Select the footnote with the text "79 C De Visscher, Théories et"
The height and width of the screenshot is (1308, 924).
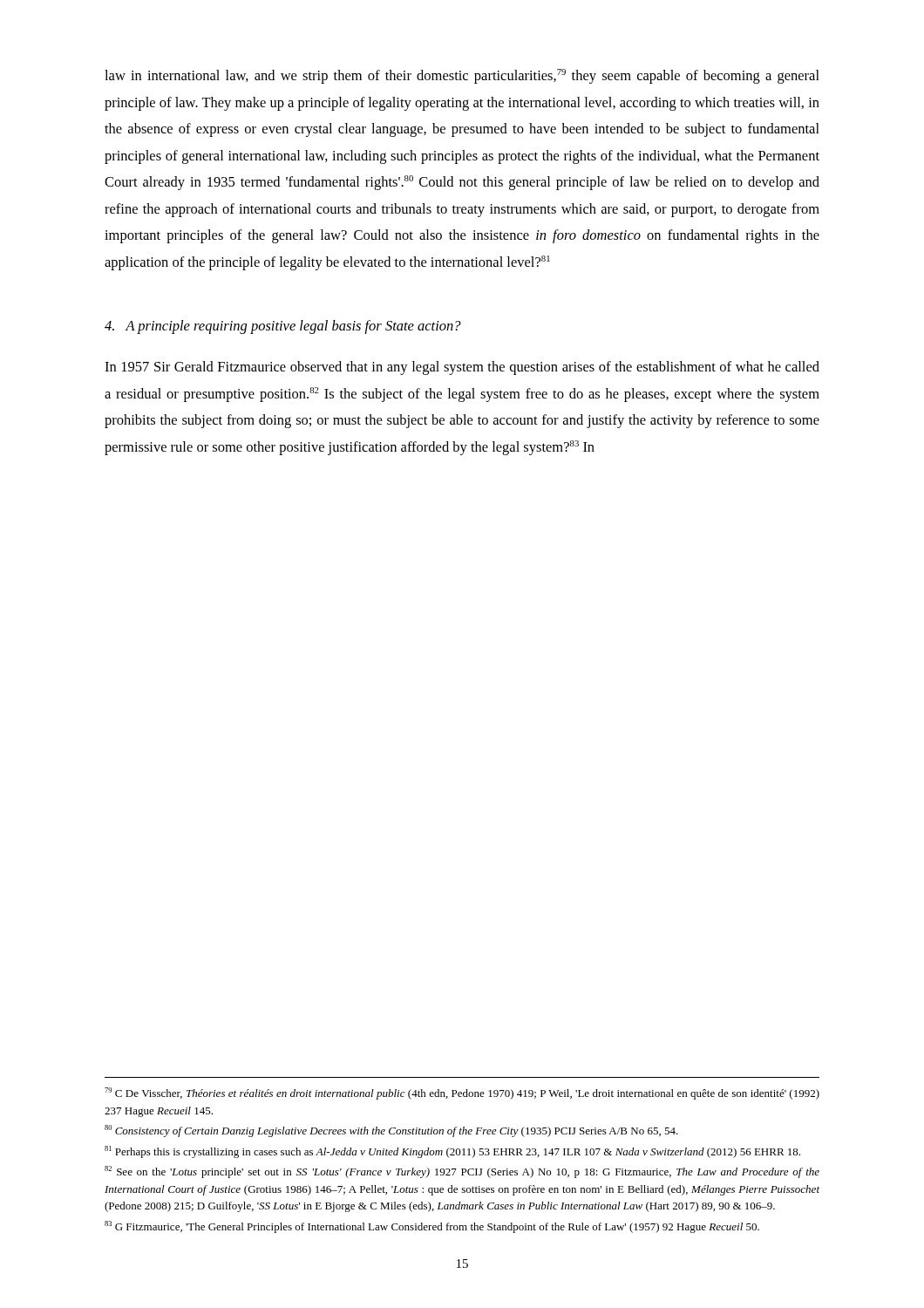click(462, 1101)
